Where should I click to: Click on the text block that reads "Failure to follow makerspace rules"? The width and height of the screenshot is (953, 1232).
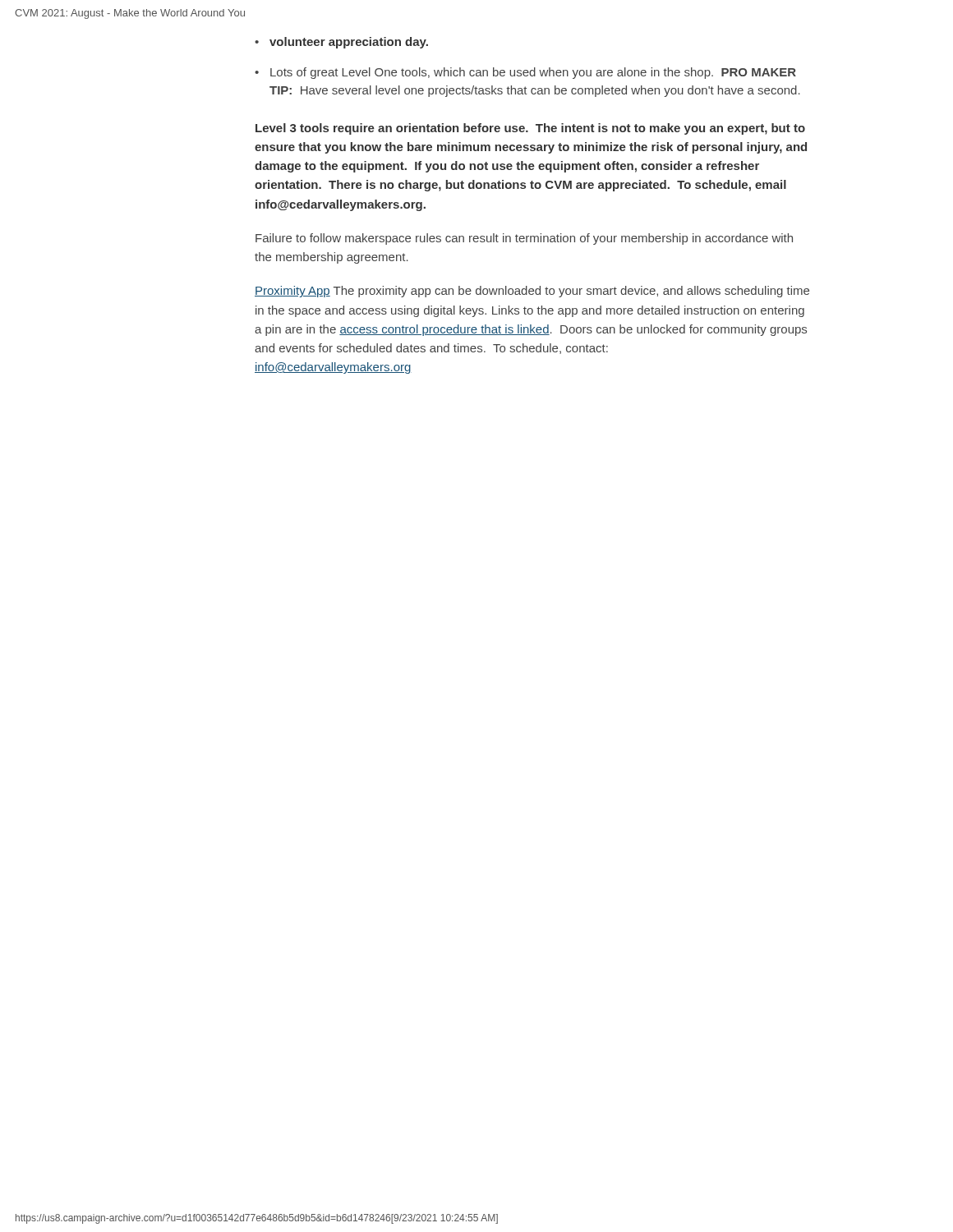[x=524, y=247]
